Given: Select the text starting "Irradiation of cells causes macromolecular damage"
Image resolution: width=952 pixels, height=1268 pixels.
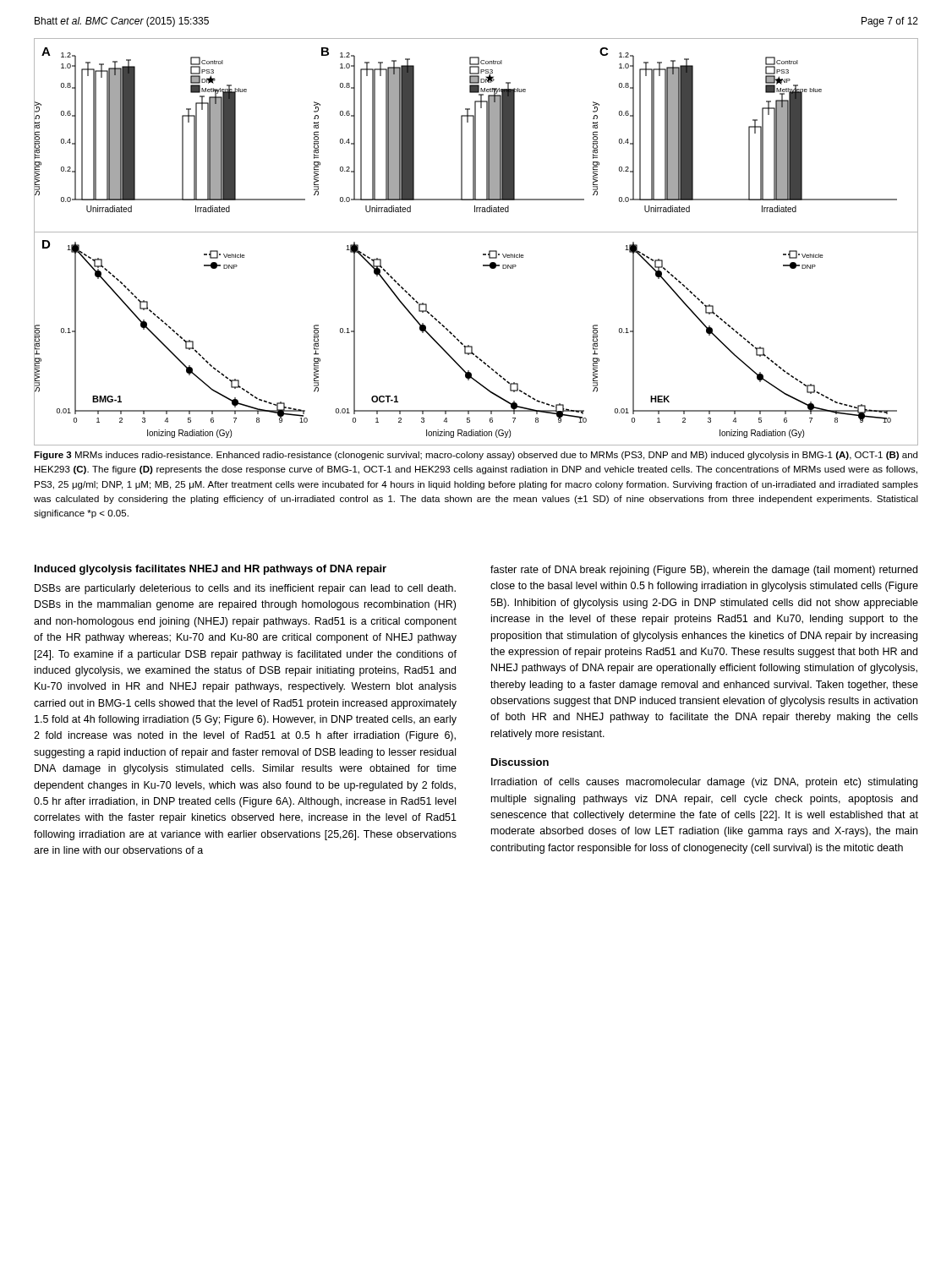Looking at the screenshot, I should tap(704, 815).
